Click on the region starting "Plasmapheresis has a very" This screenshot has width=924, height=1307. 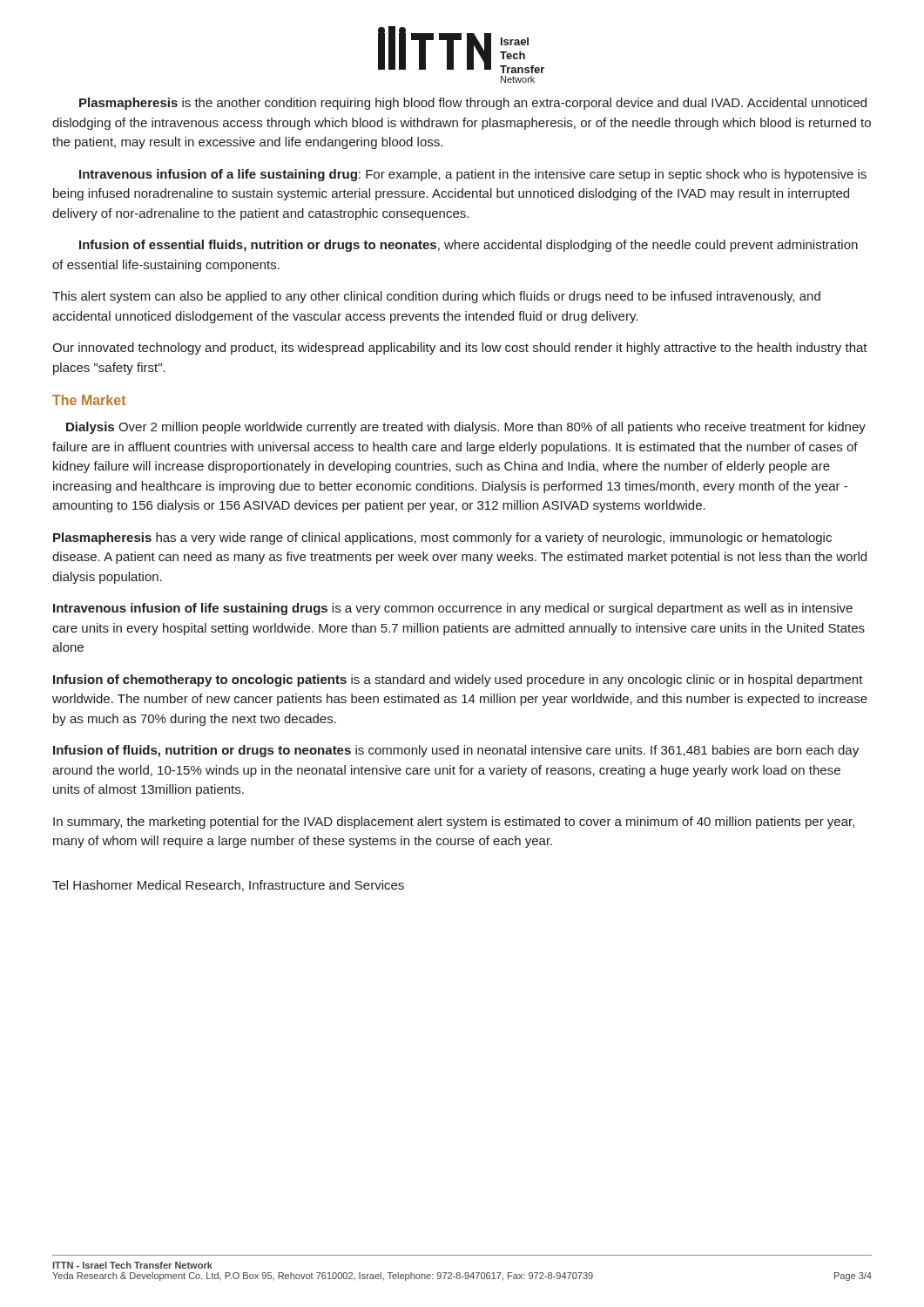[462, 557]
